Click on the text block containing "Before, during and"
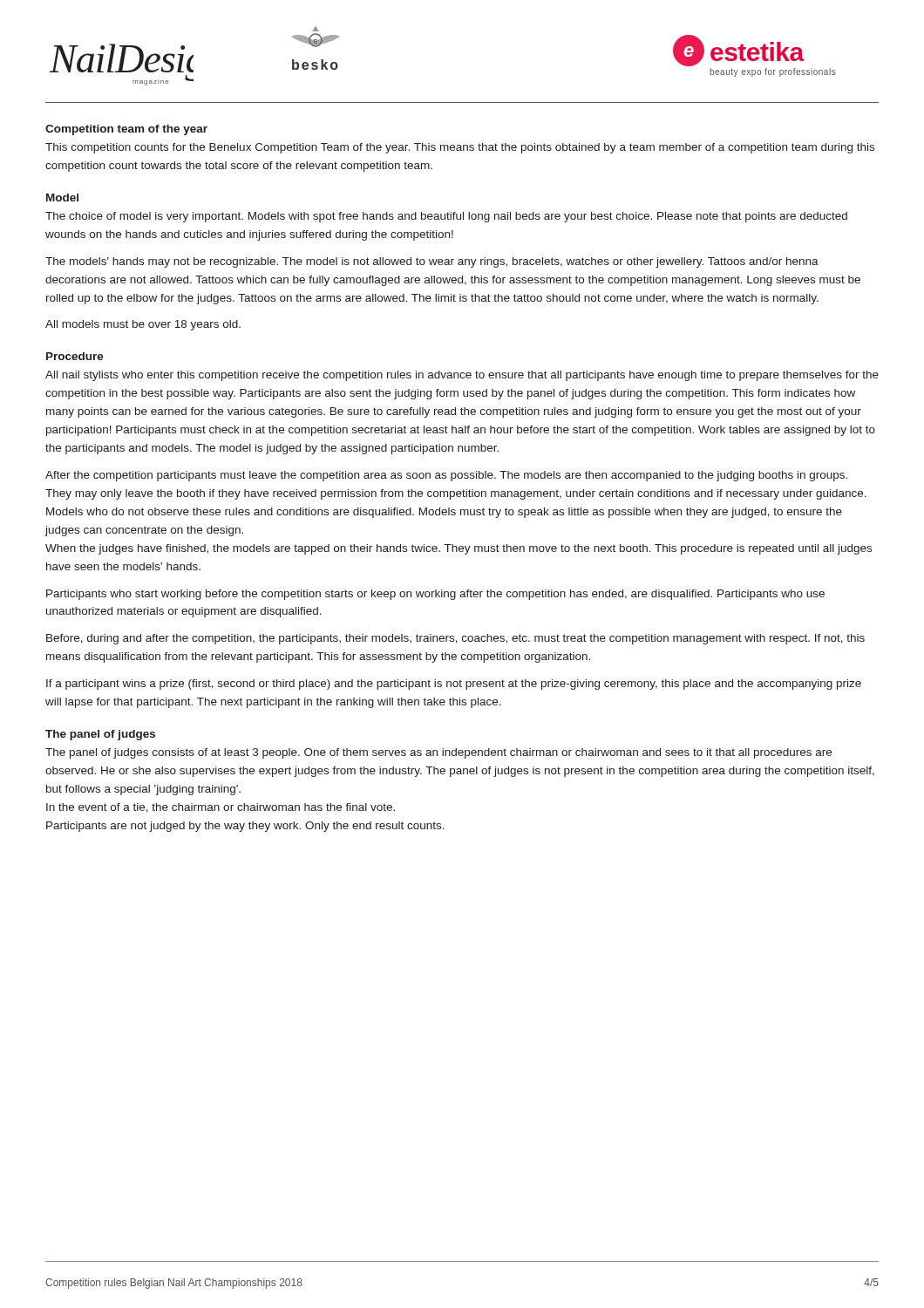Image resolution: width=924 pixels, height=1308 pixels. (455, 647)
